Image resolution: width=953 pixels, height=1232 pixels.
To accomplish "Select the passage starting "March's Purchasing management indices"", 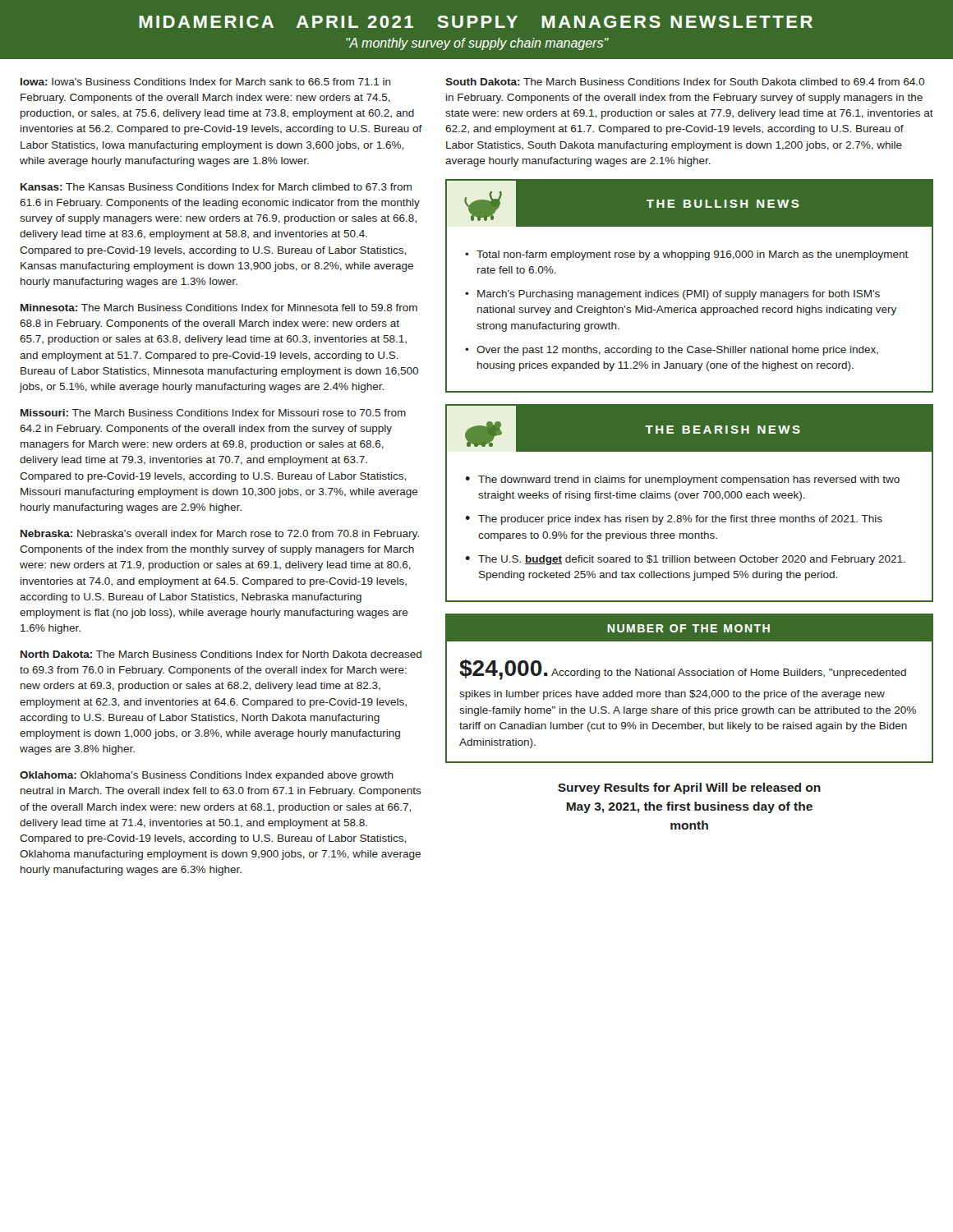I will tap(687, 310).
